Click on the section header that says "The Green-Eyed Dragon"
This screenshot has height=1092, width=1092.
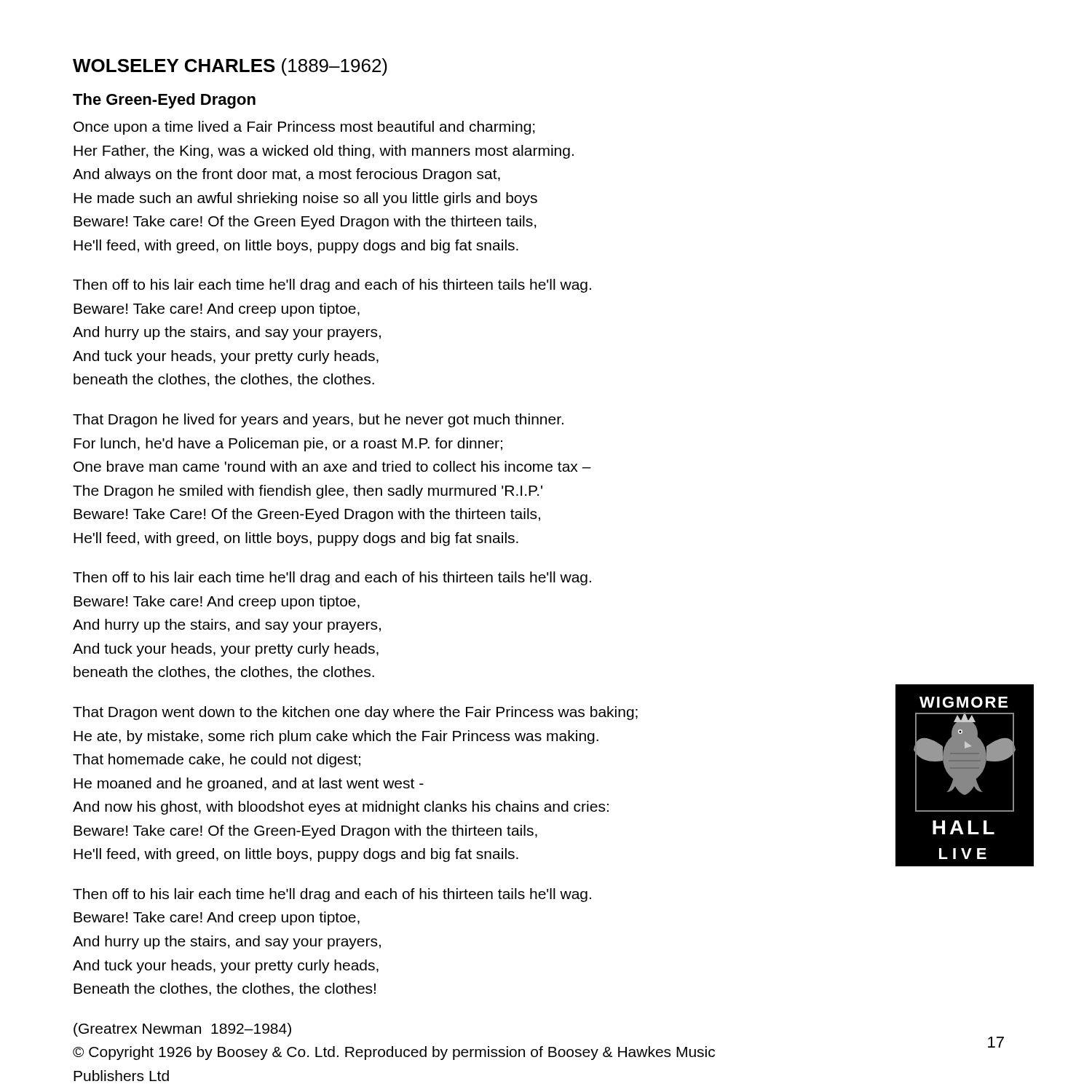[x=165, y=99]
